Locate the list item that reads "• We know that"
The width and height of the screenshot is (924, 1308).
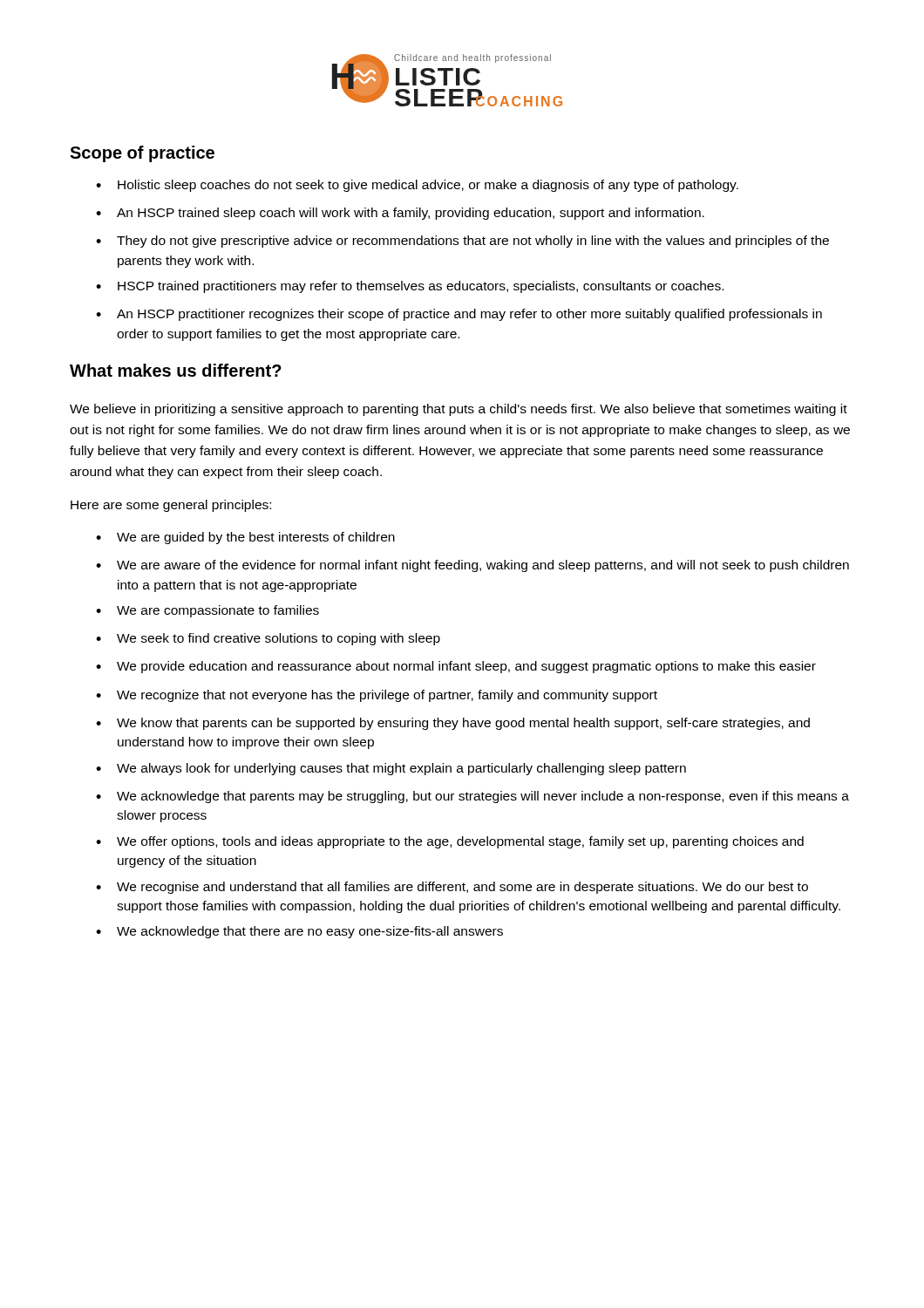pos(475,733)
